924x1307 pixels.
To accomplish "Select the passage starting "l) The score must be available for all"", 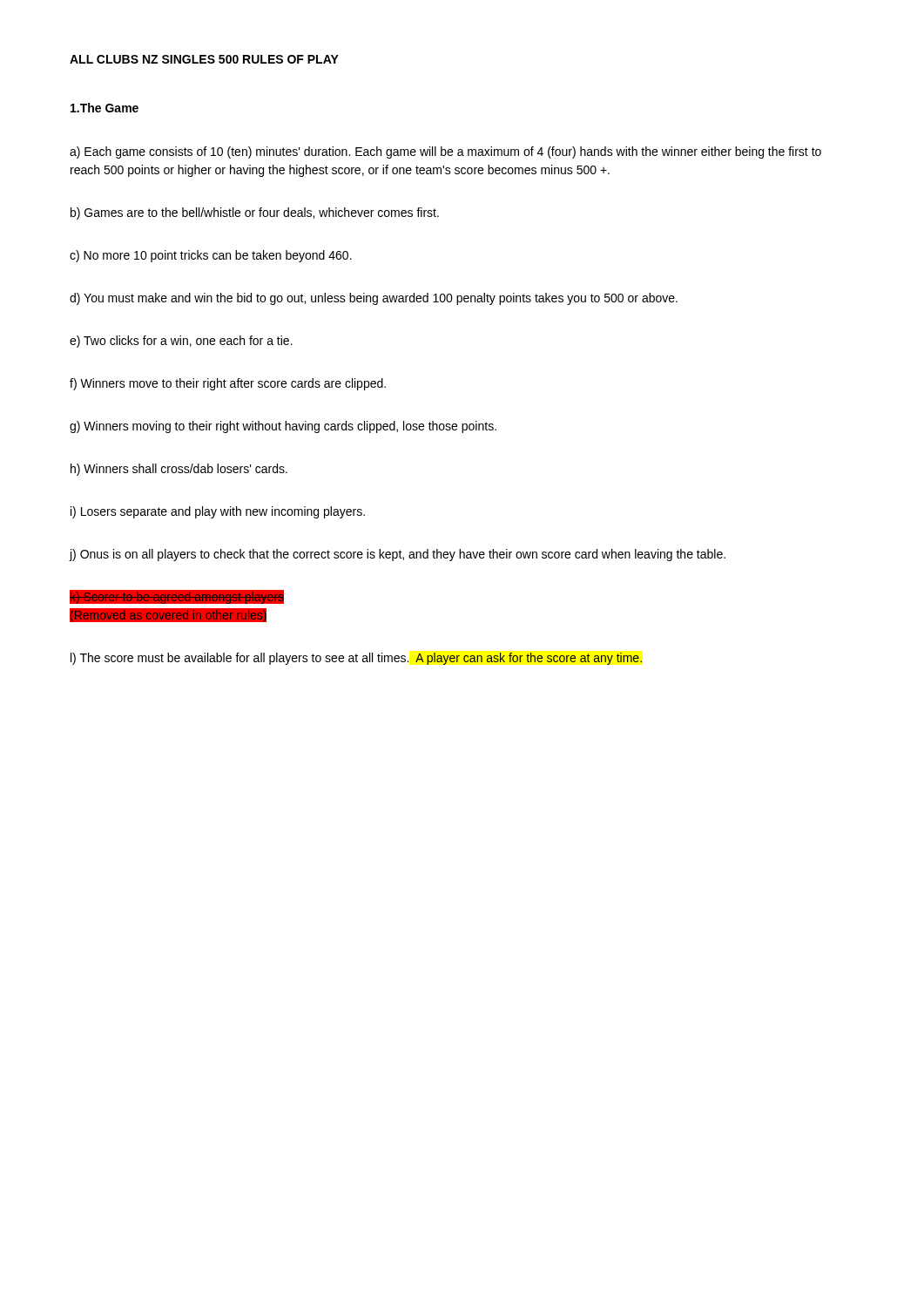I will (356, 658).
